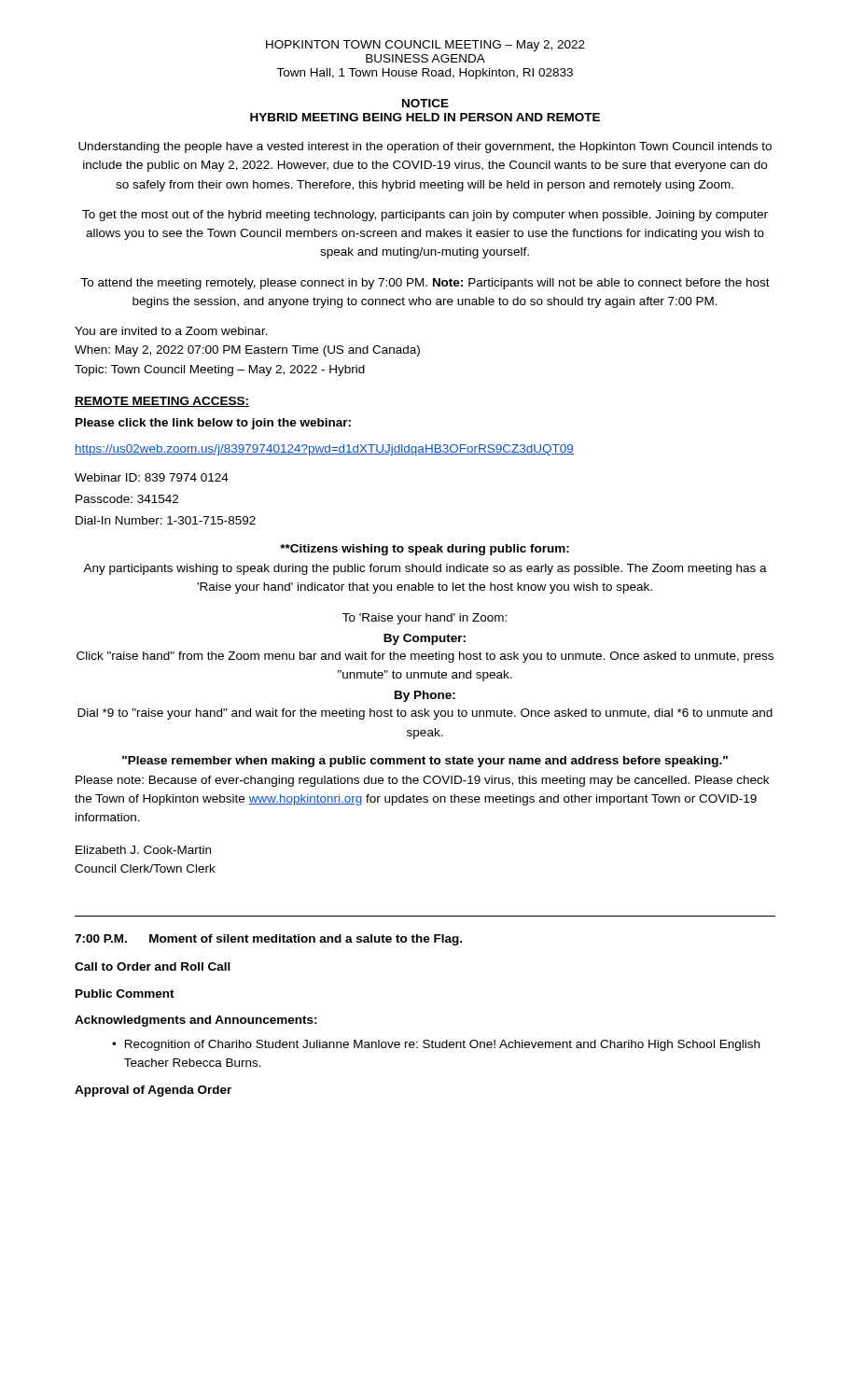Select the section header containing "Acknowledgments and Announcements:"
This screenshot has width=850, height=1400.
click(196, 1019)
